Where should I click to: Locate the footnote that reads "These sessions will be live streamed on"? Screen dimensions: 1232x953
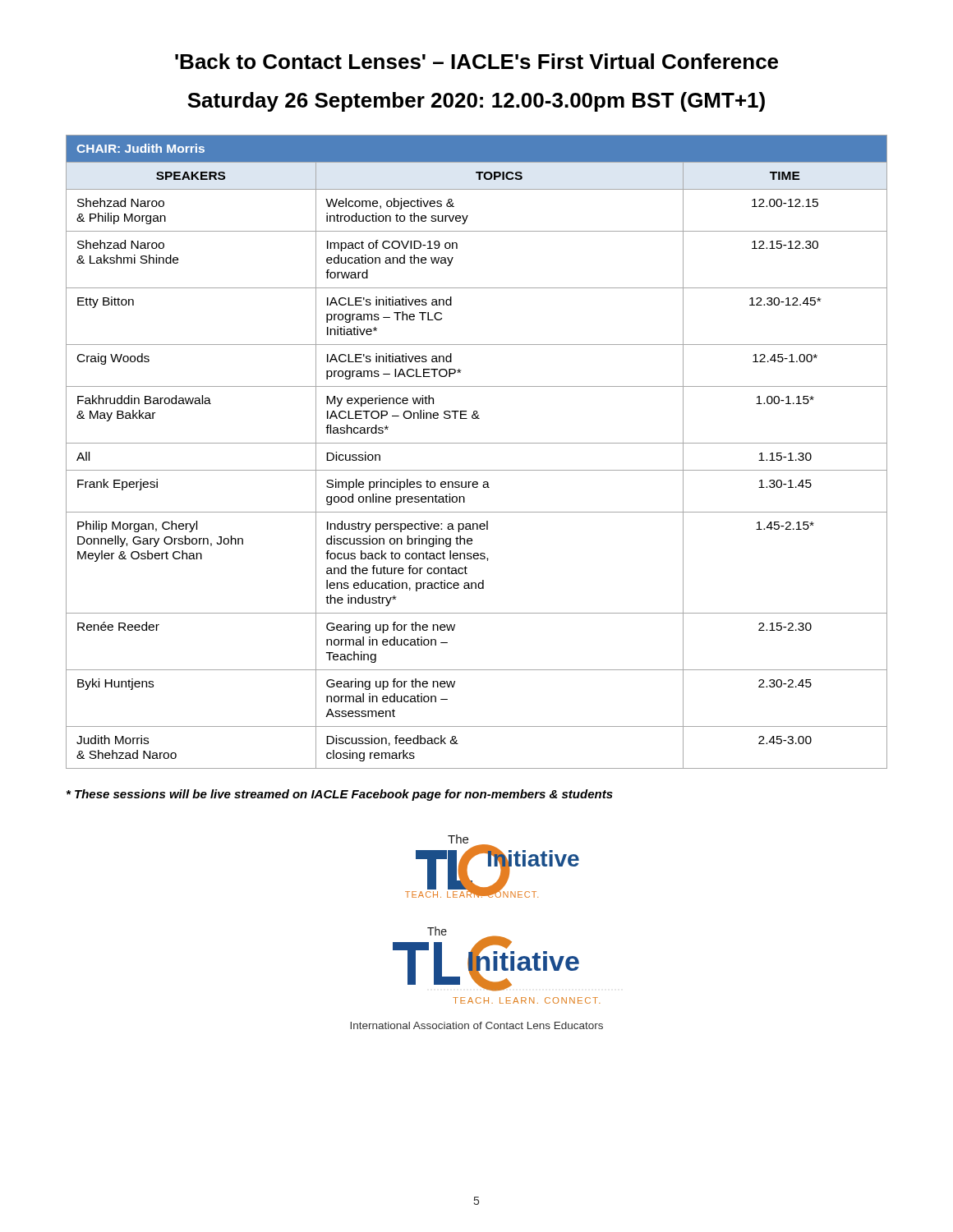point(339,794)
